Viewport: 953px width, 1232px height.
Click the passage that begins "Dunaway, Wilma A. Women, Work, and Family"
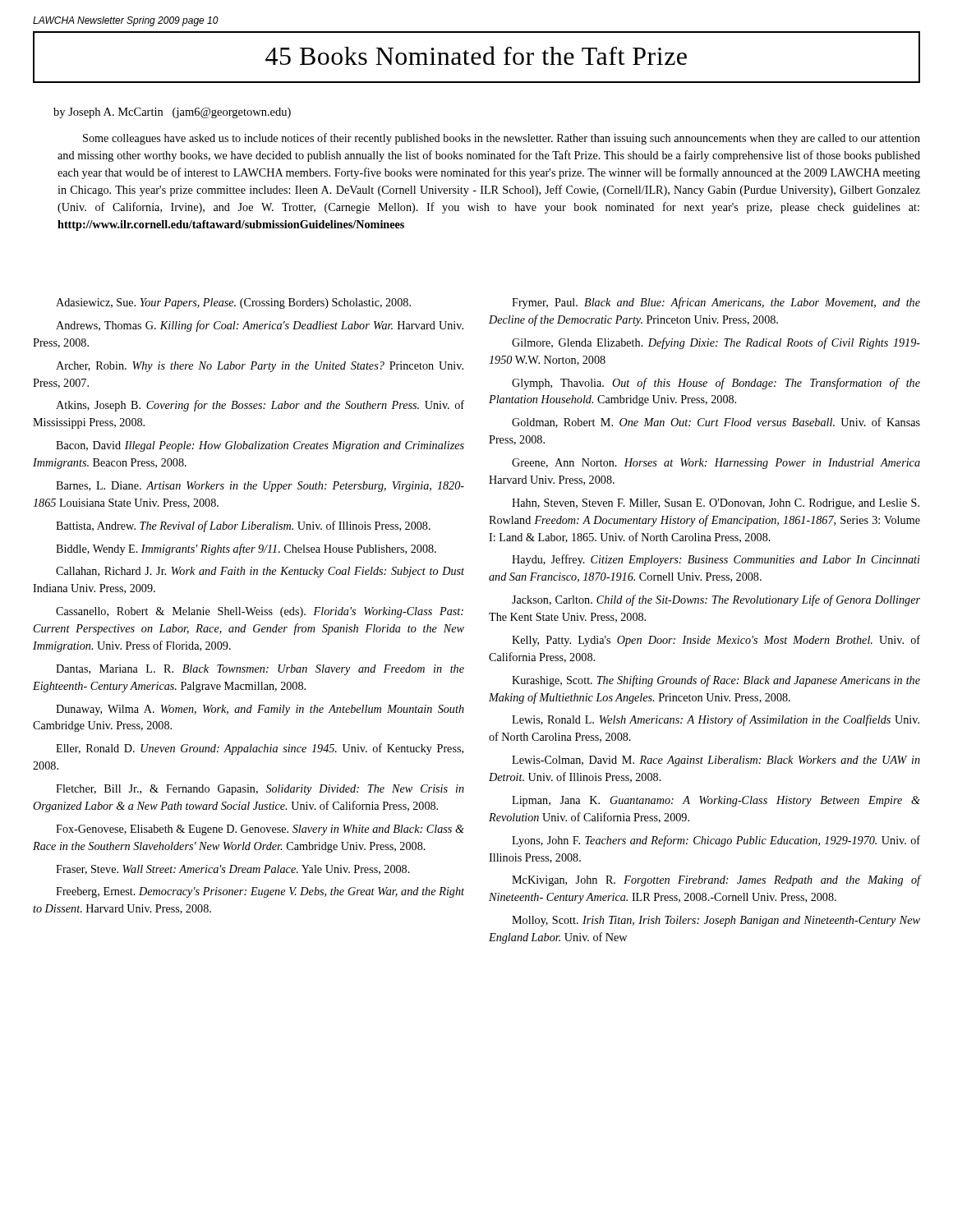point(249,717)
